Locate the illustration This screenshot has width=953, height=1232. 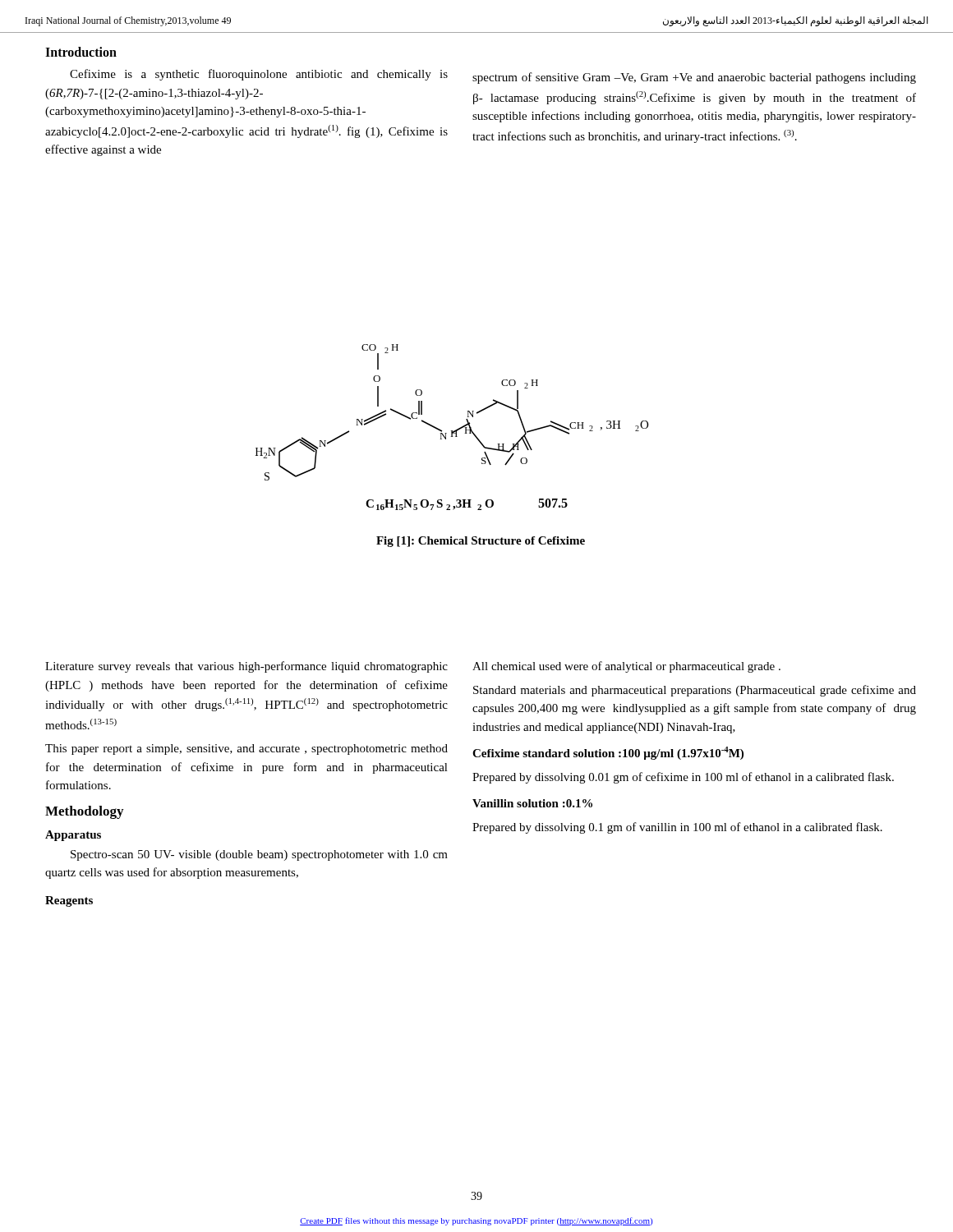(481, 426)
